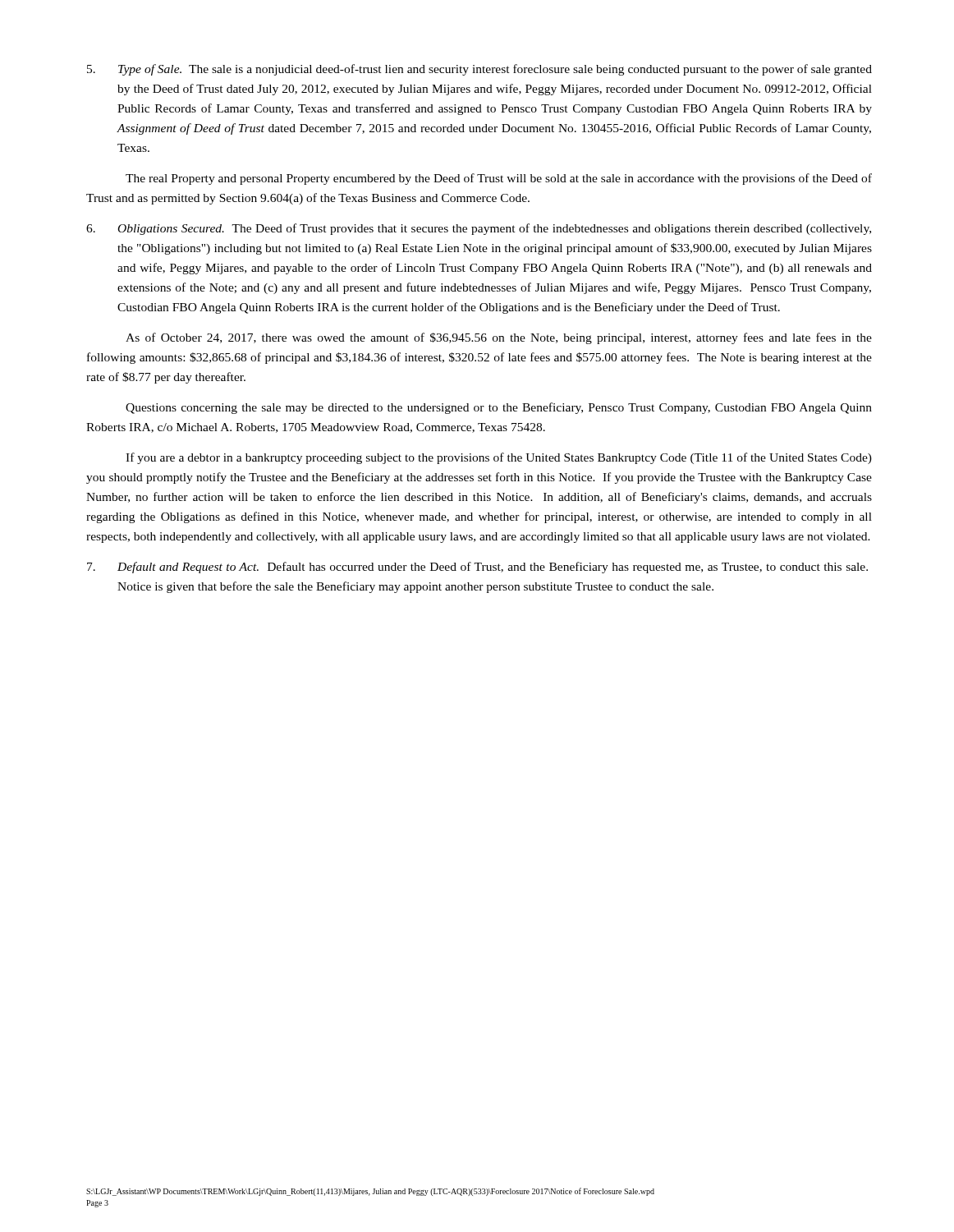Click on the region starting "Obligations Secured. The"

(479, 268)
